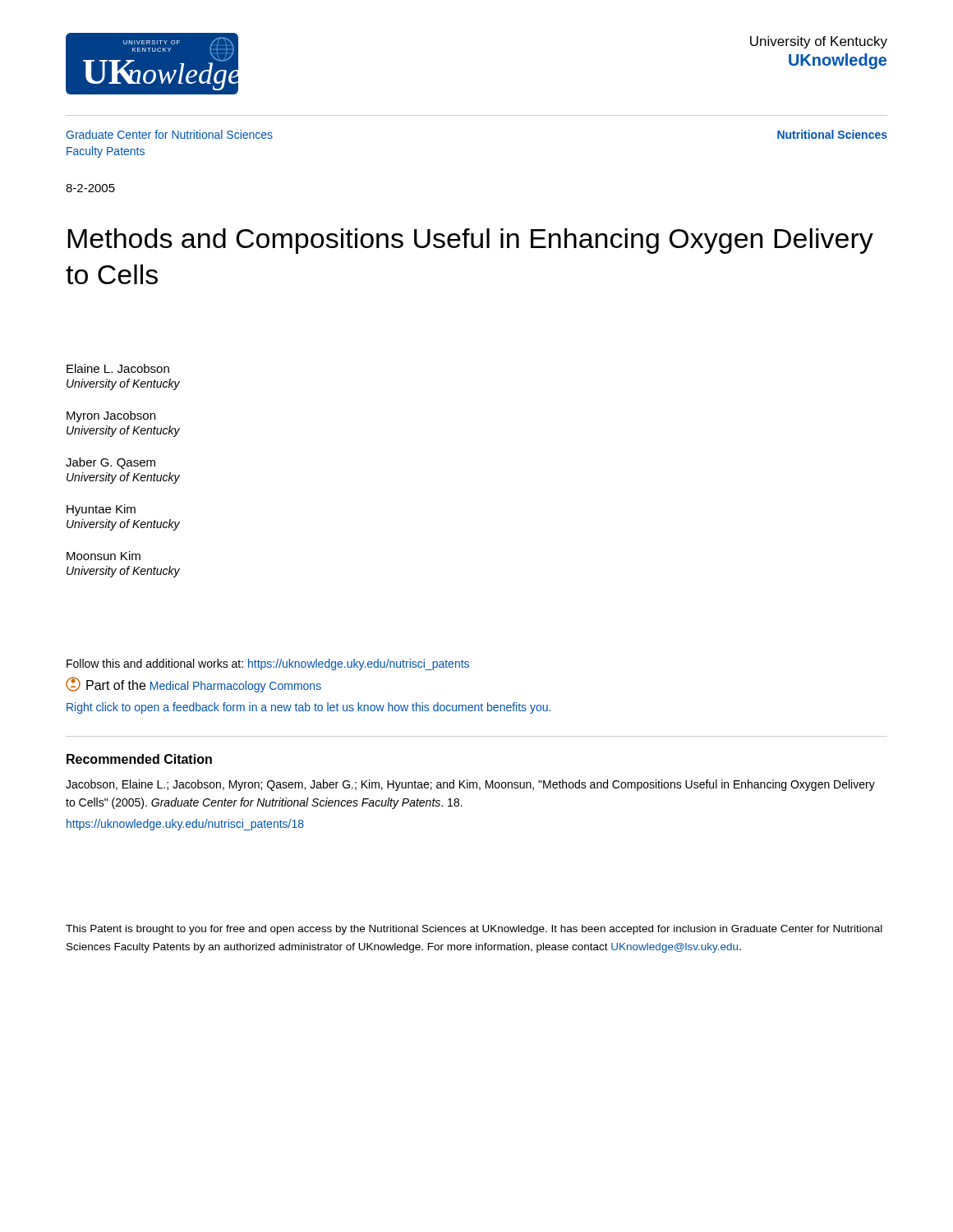
Task: Select the text starting "Hyuntae Kim University of Kentucky"
Action: [x=123, y=516]
